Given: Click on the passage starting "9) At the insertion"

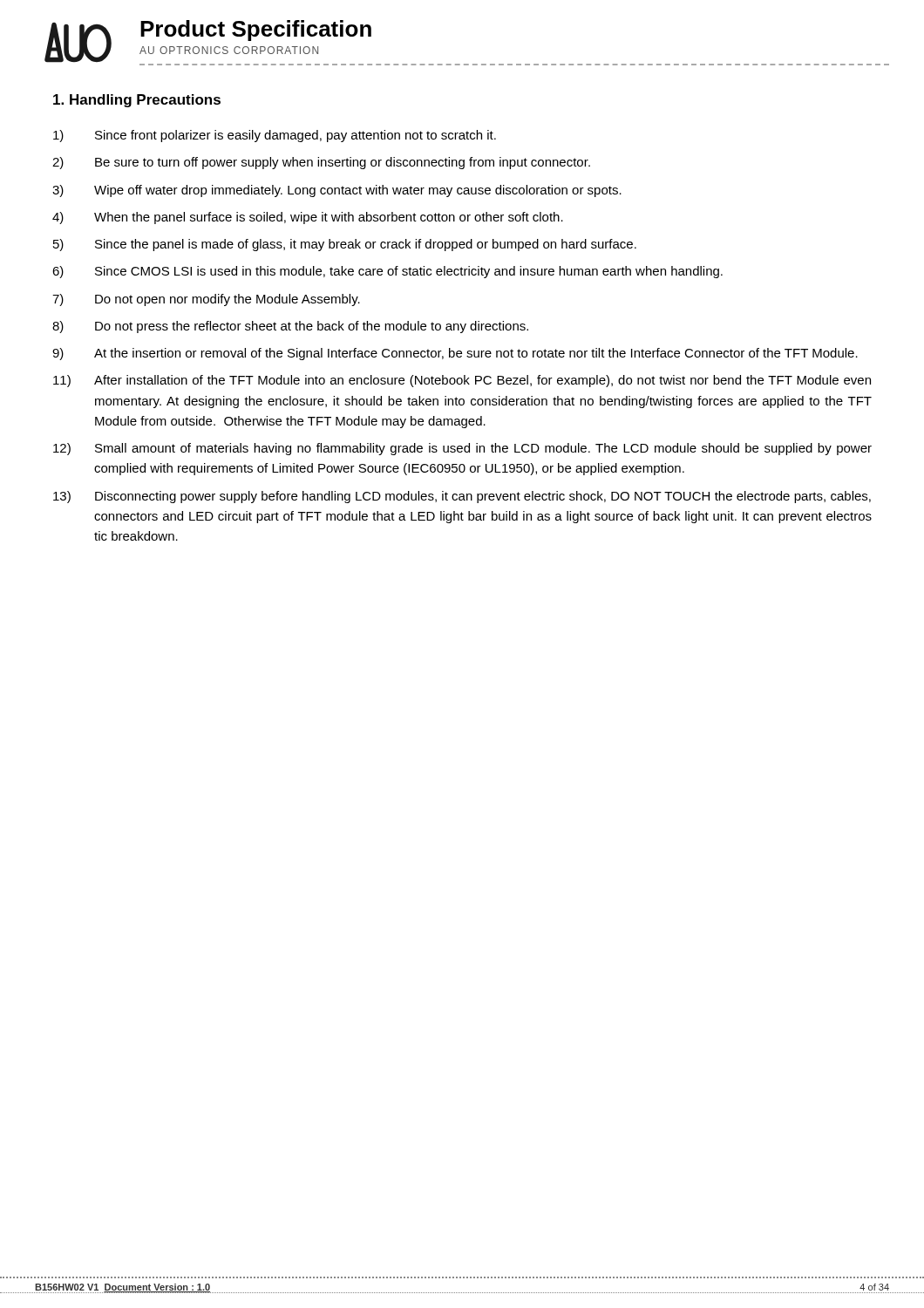Looking at the screenshot, I should [462, 353].
